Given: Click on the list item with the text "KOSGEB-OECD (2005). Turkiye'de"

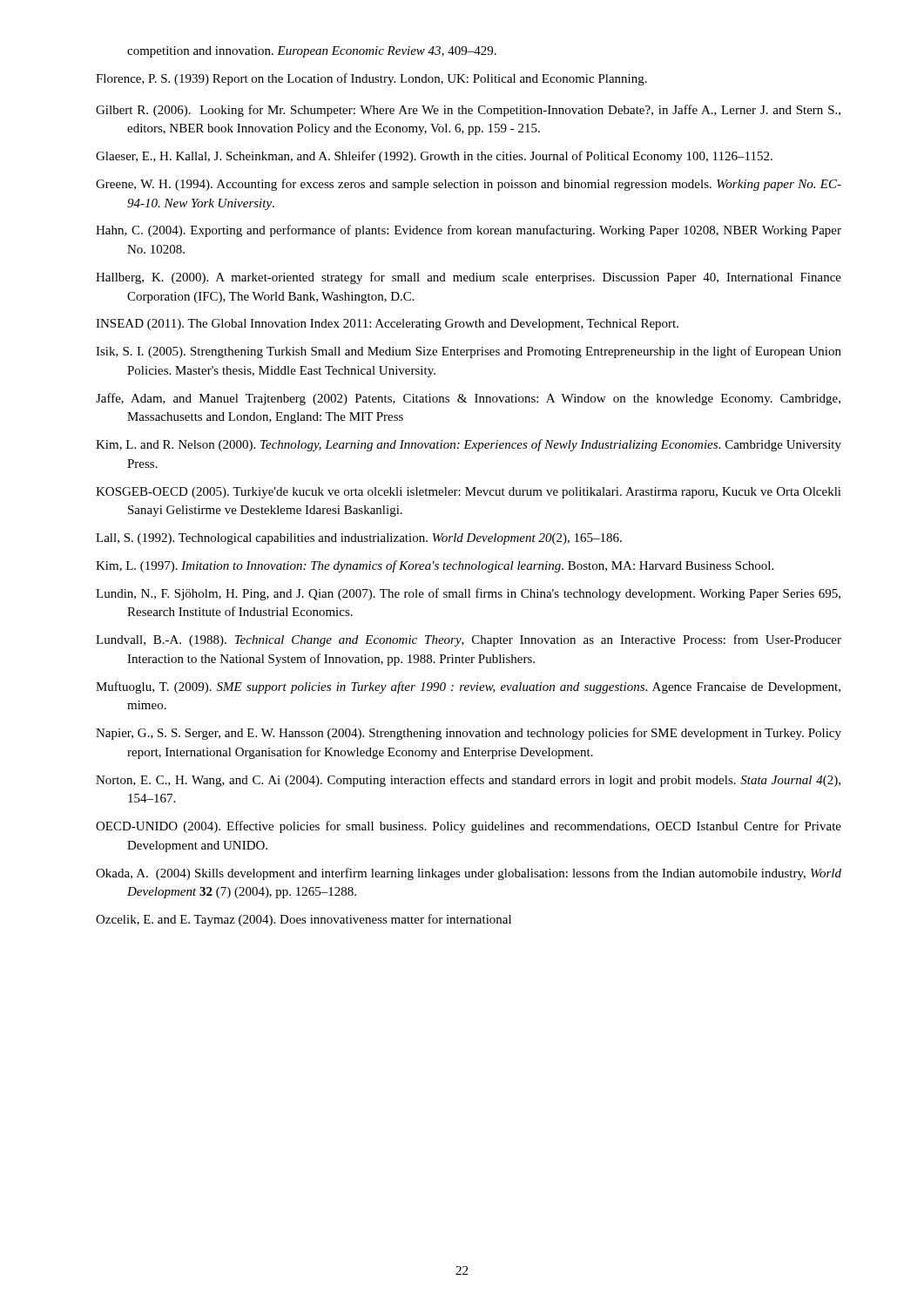Looking at the screenshot, I should tap(469, 500).
